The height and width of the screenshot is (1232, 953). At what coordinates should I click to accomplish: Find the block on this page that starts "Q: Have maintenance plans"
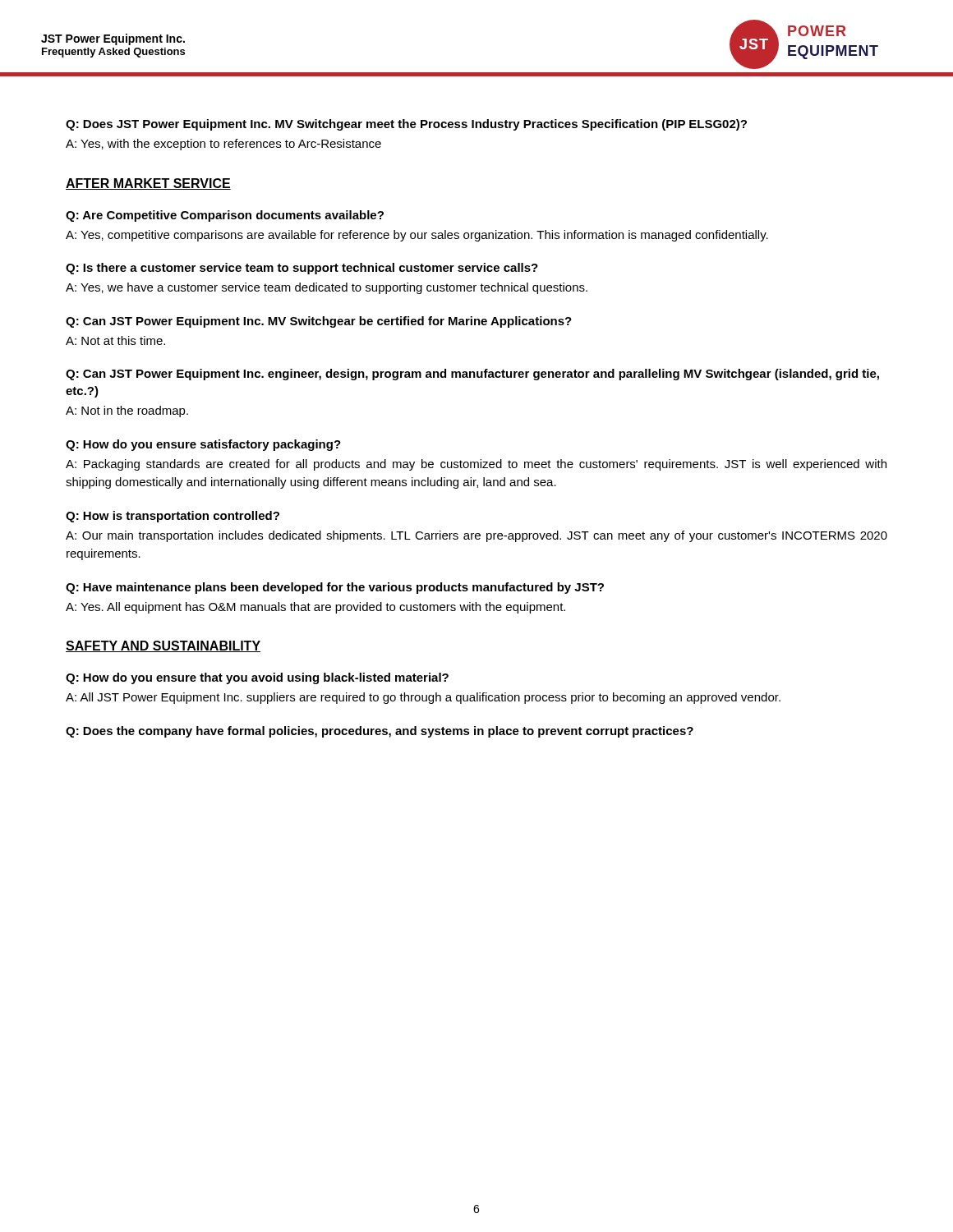pyautogui.click(x=476, y=597)
